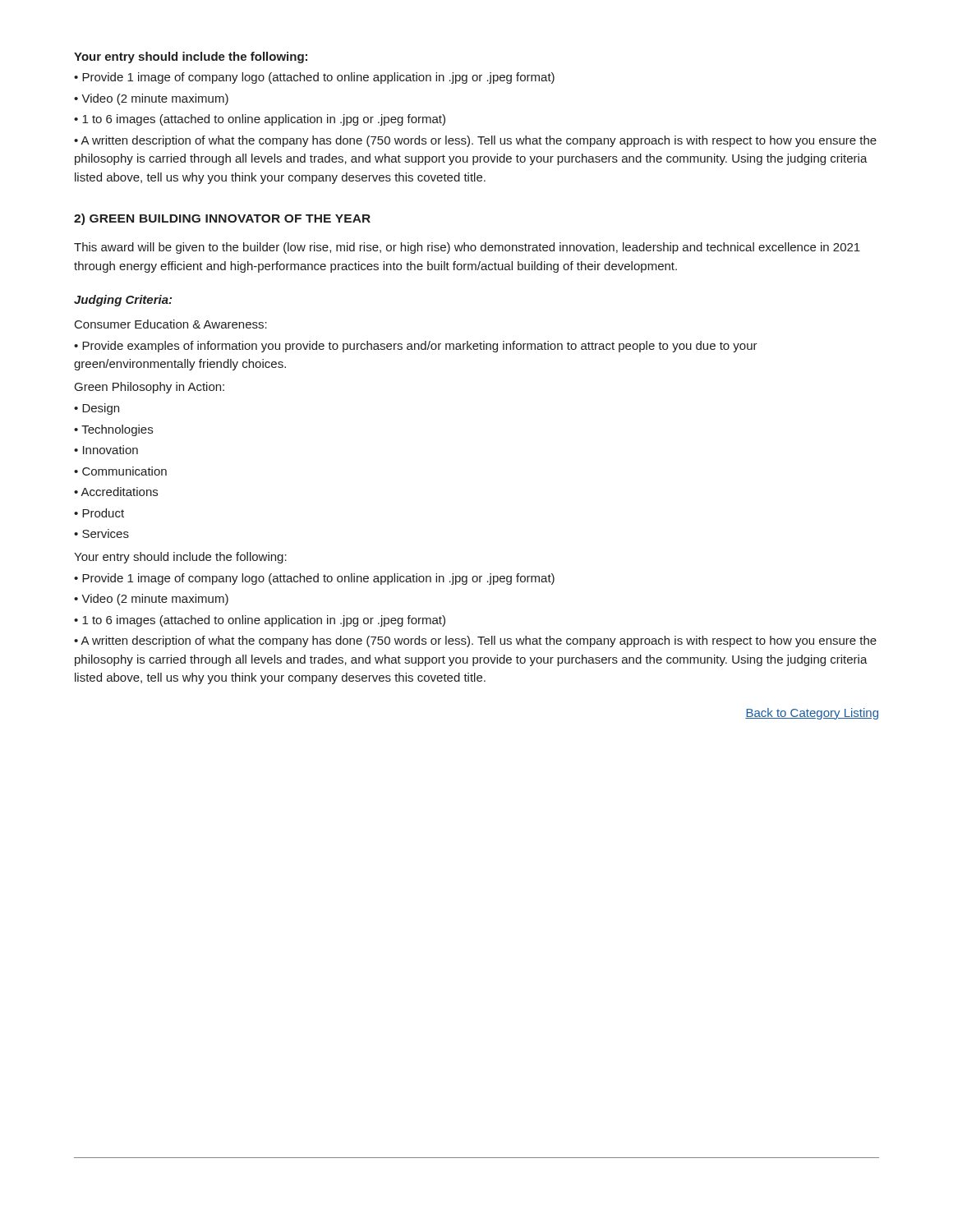Screen dimensions: 1232x953
Task: Point to the text starting "• Provide examples of"
Action: (x=416, y=354)
